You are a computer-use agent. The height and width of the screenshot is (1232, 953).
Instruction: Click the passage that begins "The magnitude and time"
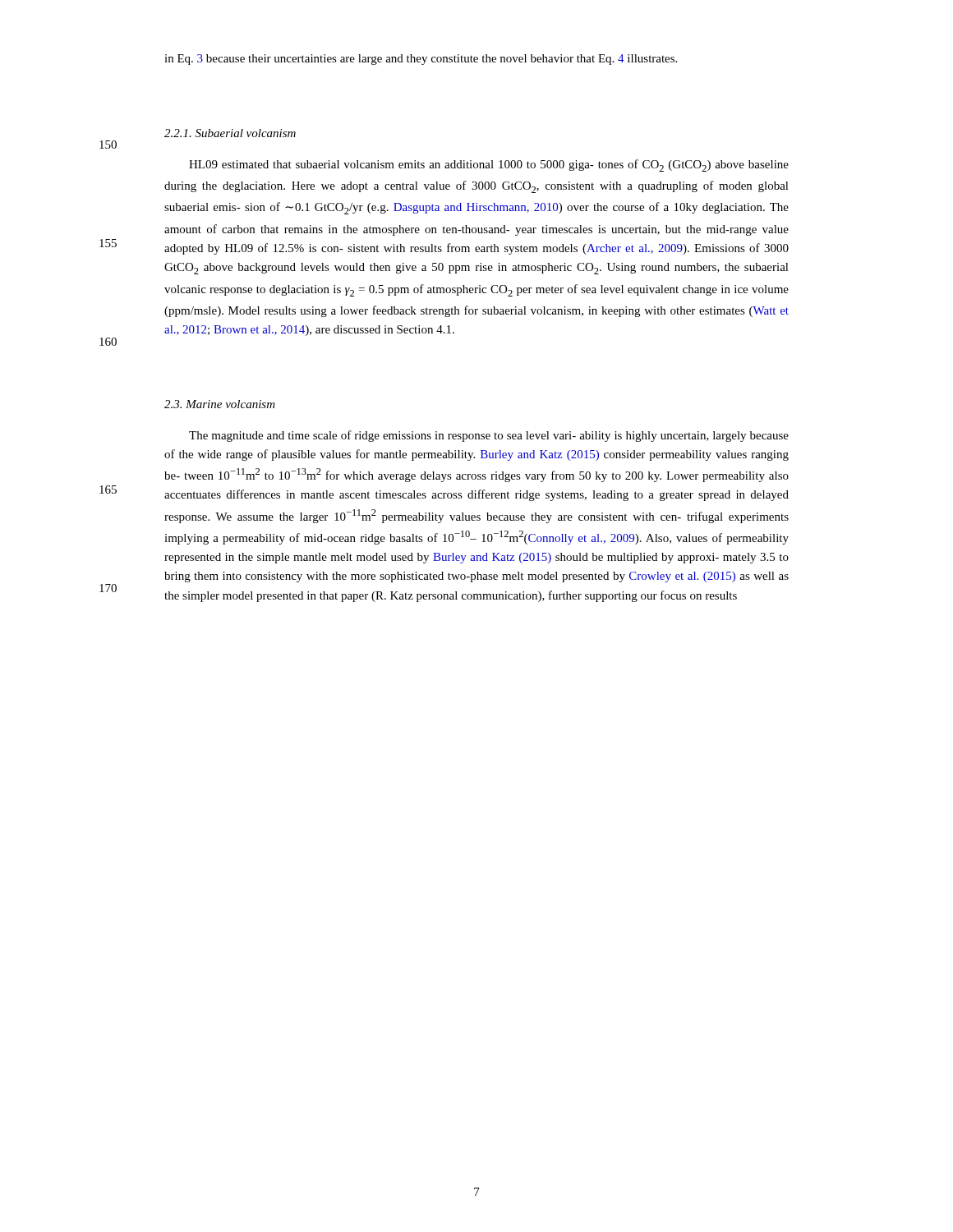[x=476, y=516]
